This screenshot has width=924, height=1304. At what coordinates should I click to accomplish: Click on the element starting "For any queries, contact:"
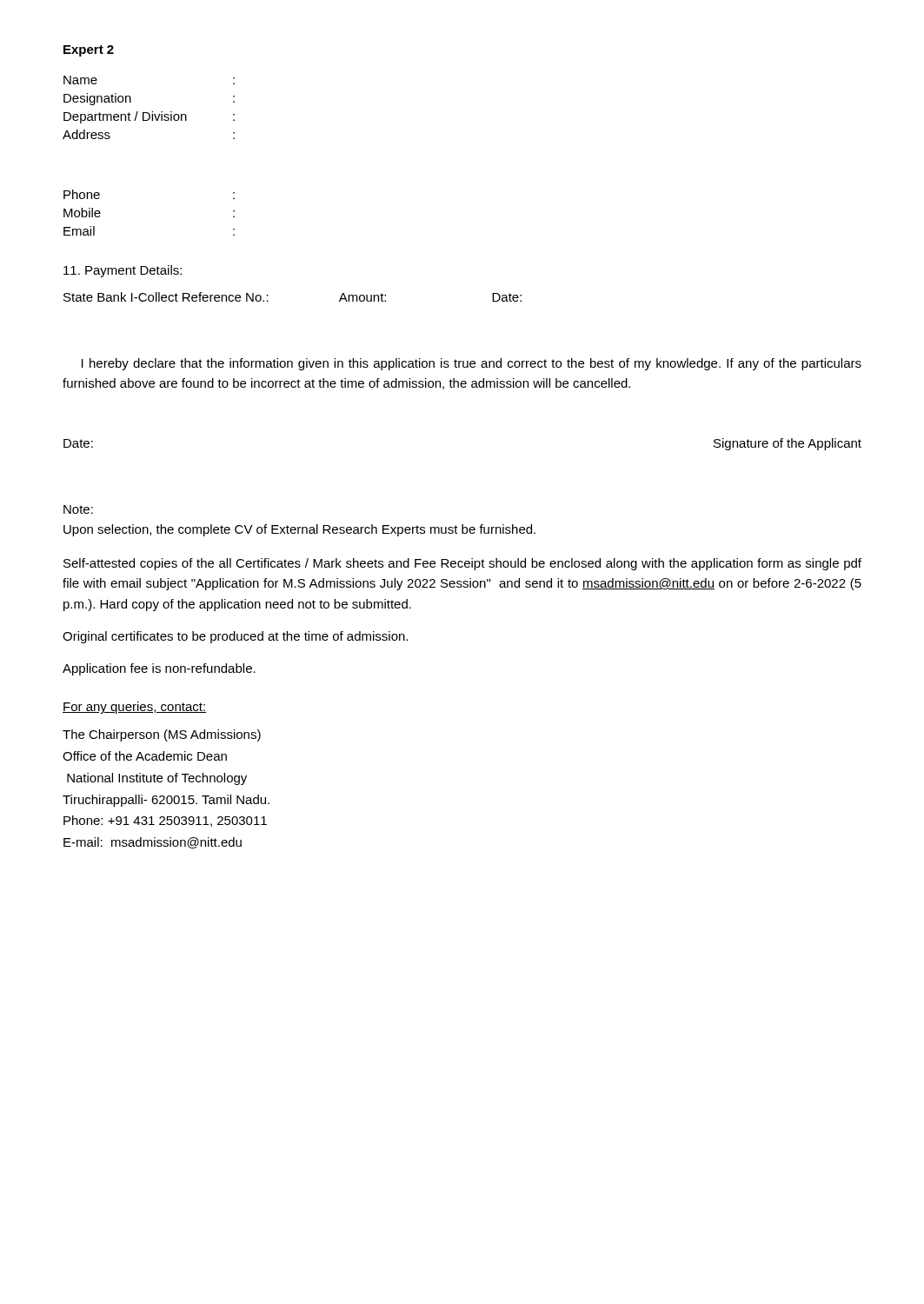pyautogui.click(x=134, y=707)
